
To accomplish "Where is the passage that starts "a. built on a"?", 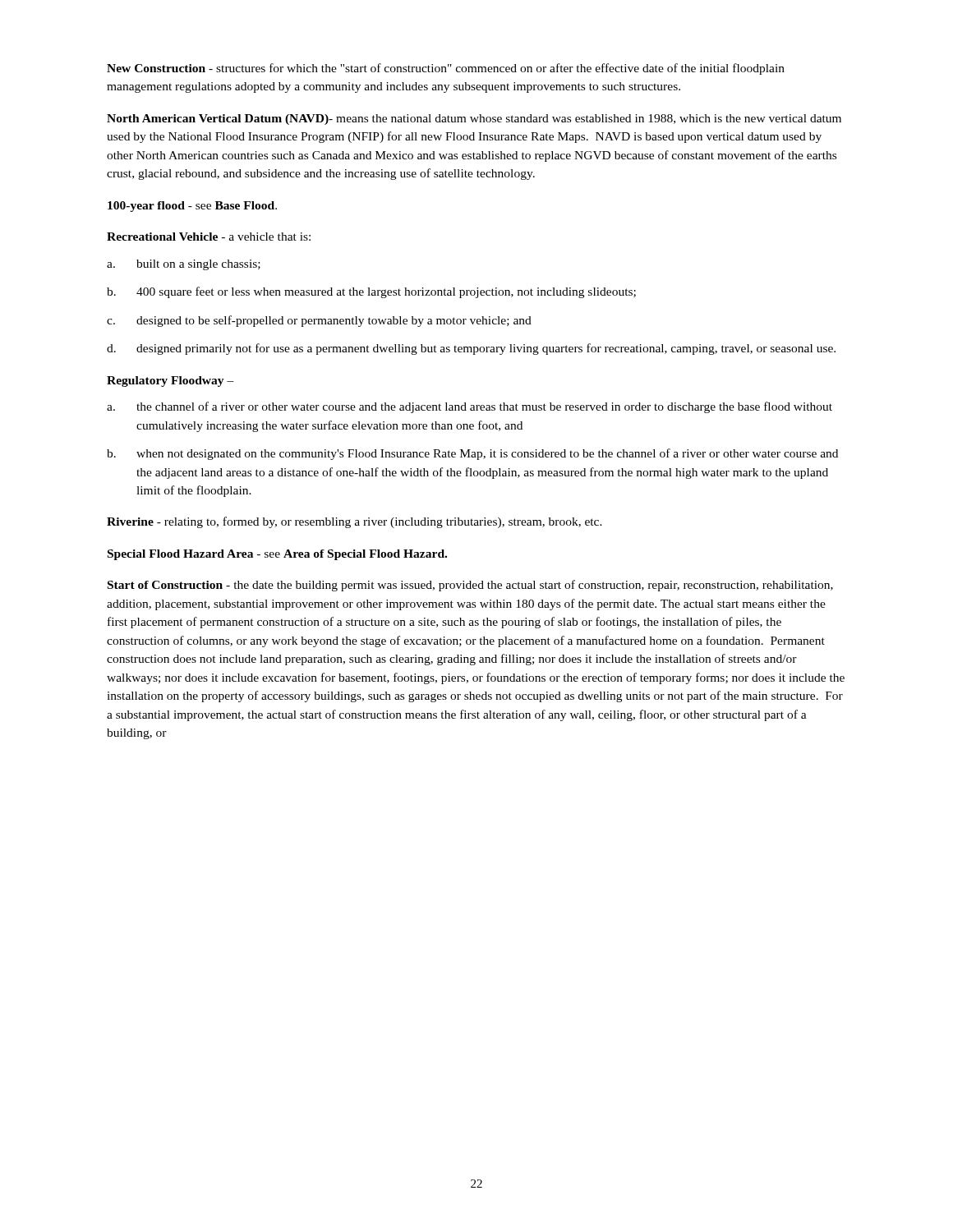I will click(184, 265).
